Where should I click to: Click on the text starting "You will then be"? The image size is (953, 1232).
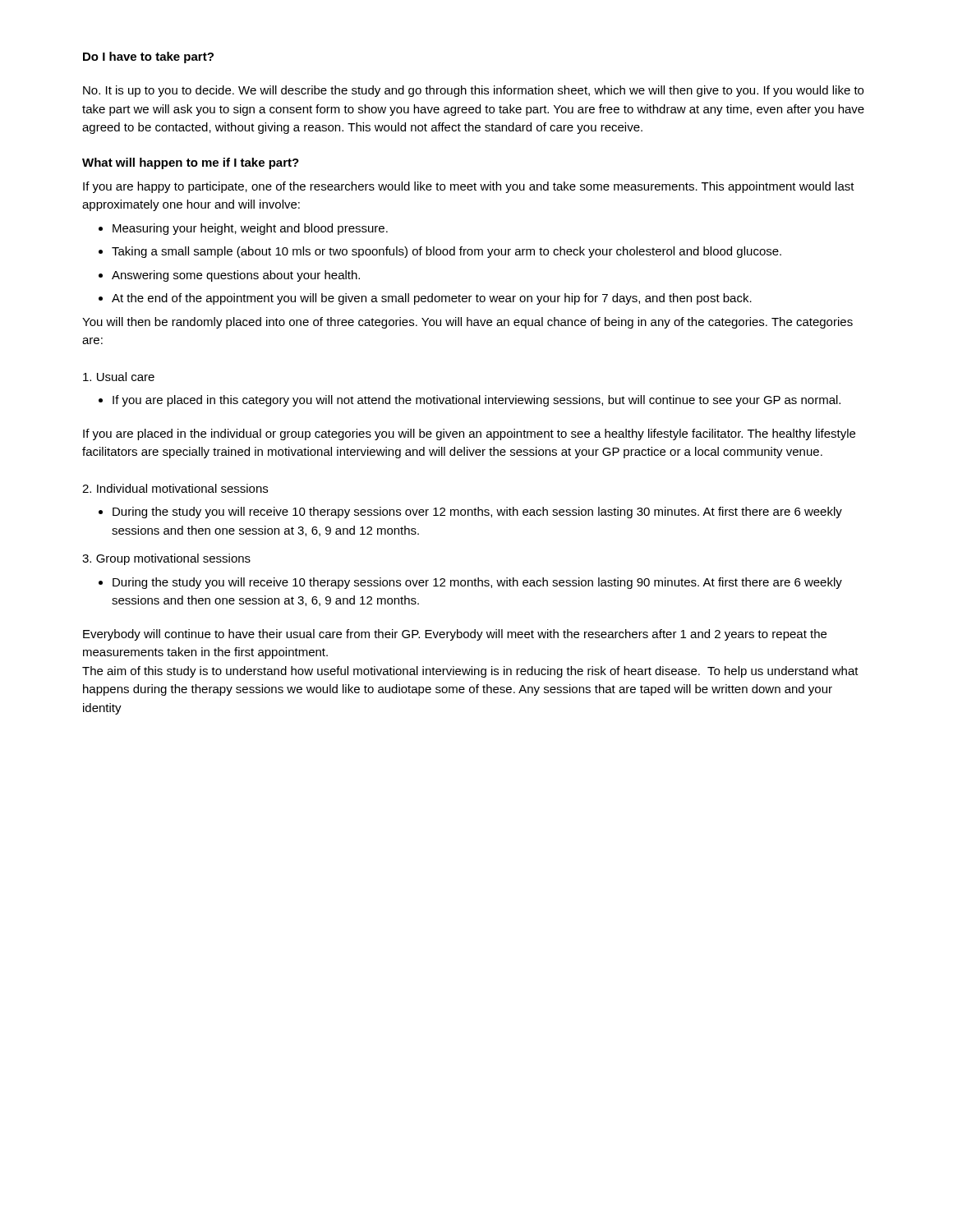tap(467, 330)
